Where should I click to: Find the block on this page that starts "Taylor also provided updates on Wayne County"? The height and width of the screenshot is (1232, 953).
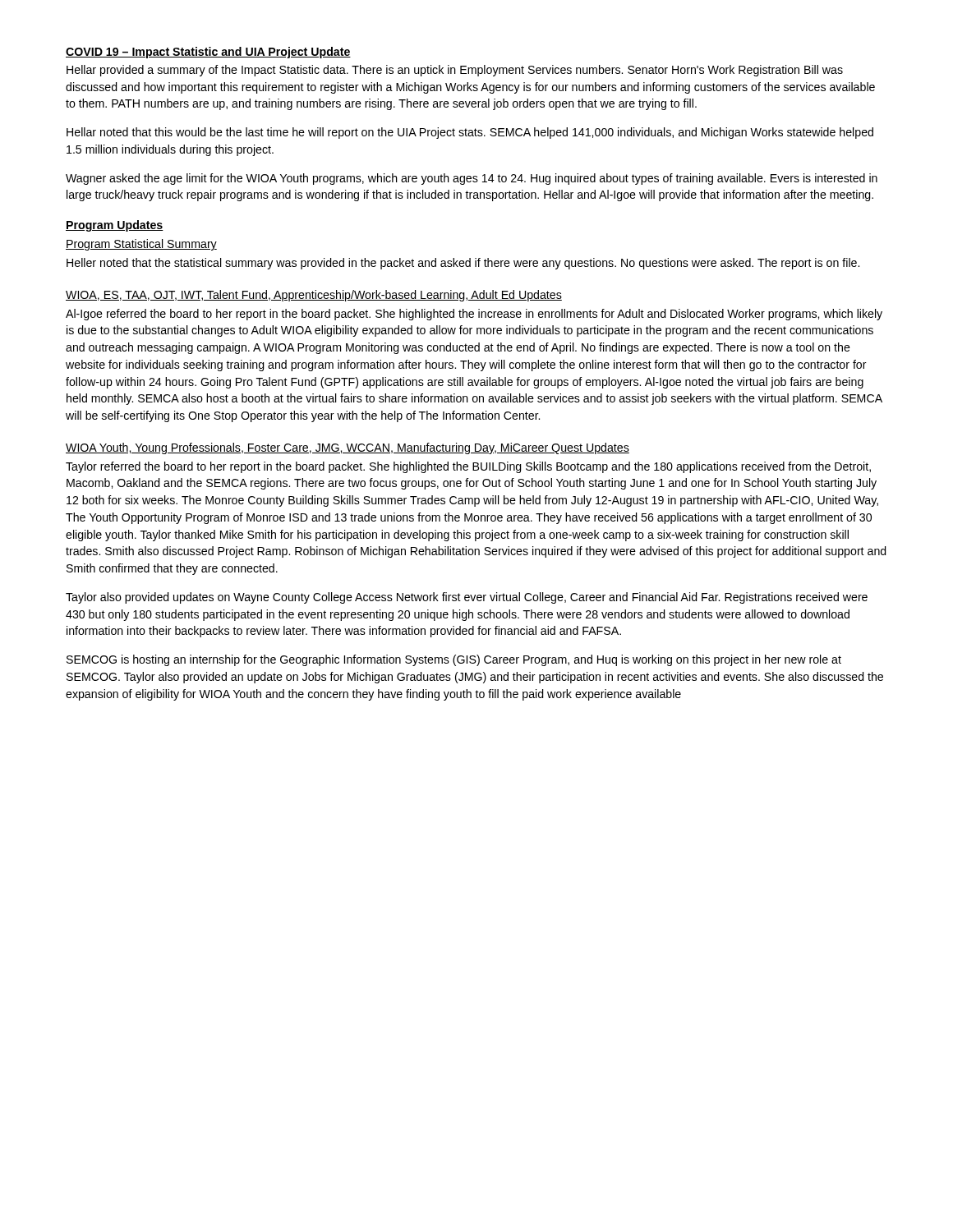tap(467, 614)
